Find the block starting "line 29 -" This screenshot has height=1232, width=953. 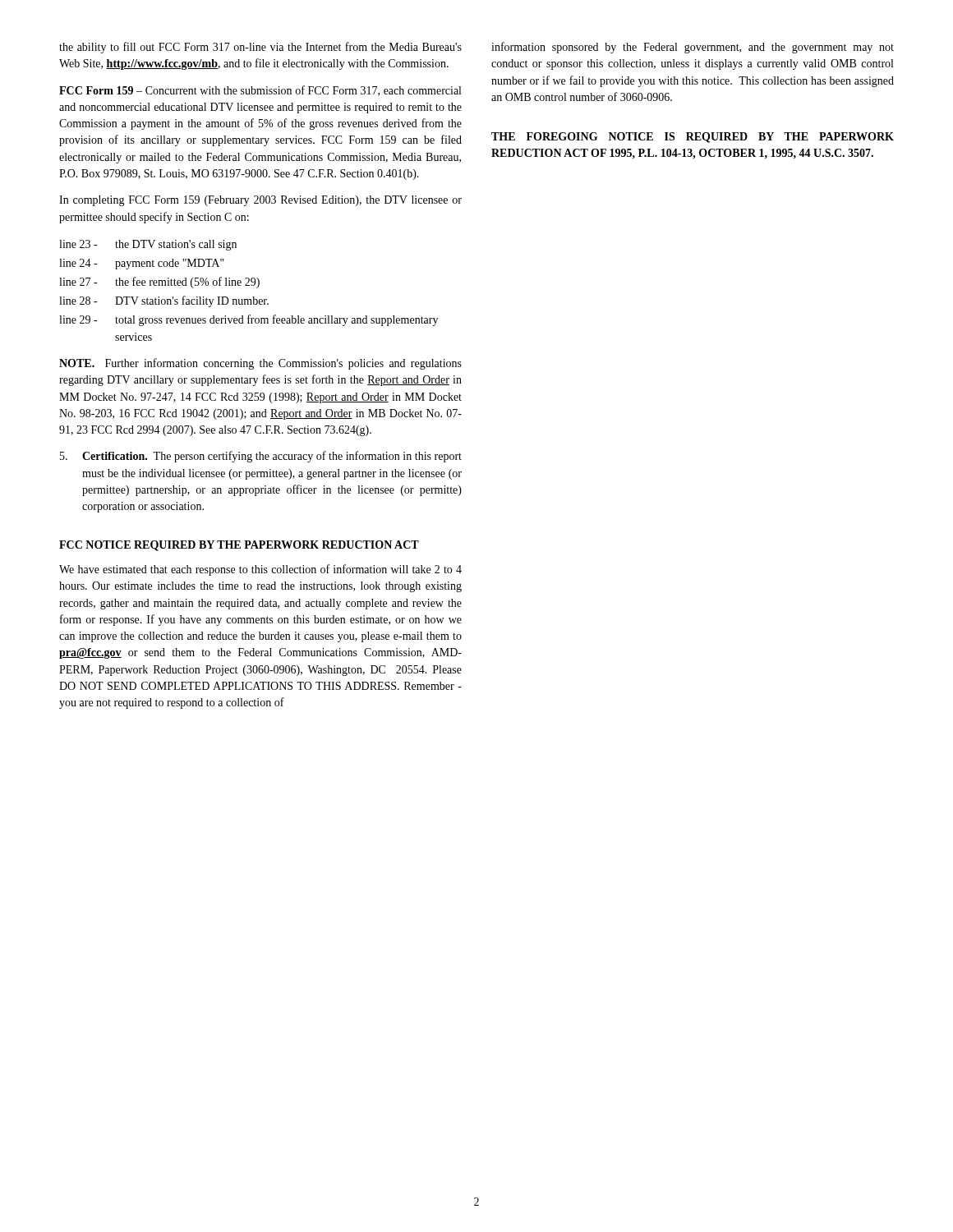(260, 328)
